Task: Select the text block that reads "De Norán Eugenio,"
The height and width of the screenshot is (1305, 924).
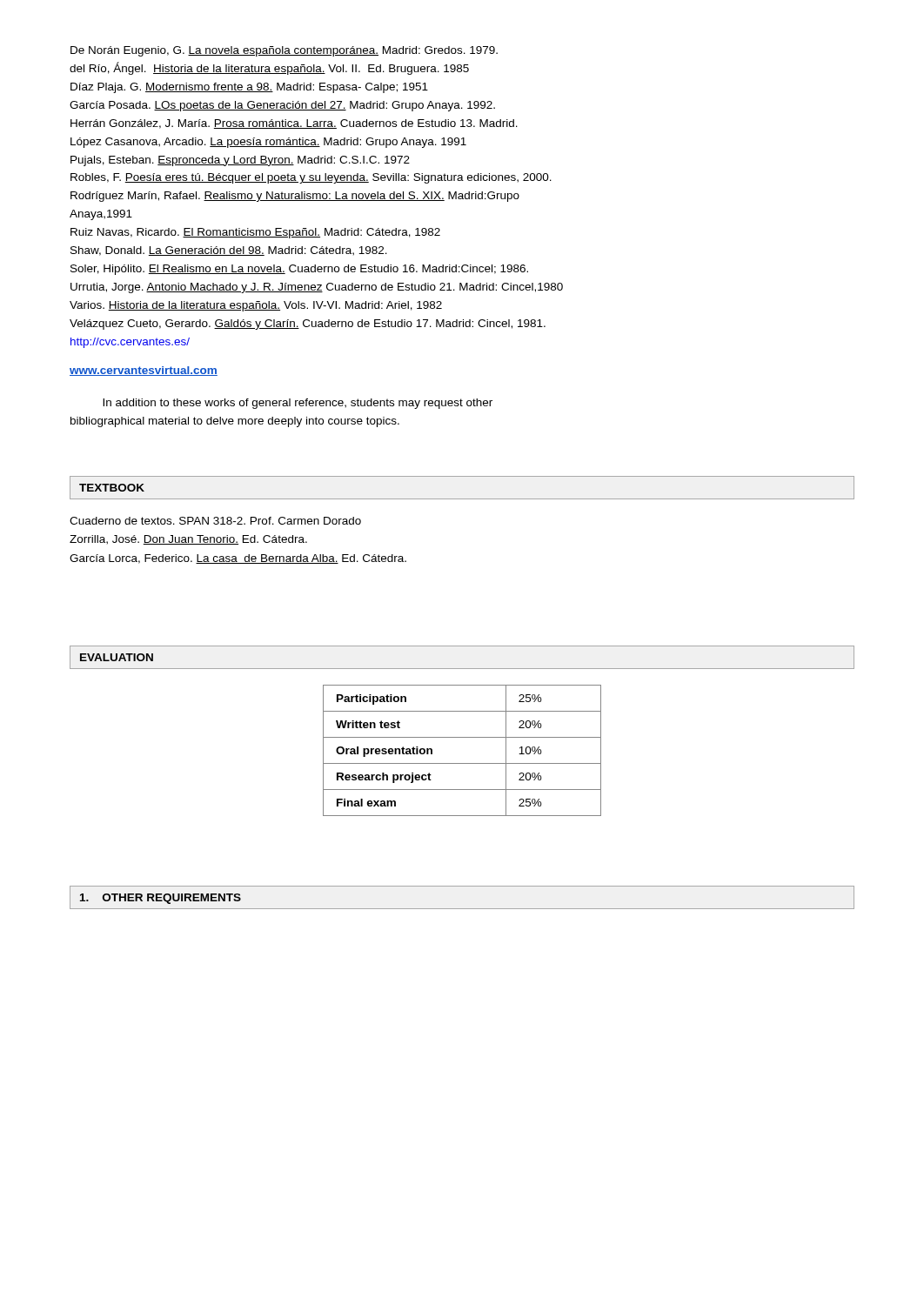Action: [x=316, y=196]
